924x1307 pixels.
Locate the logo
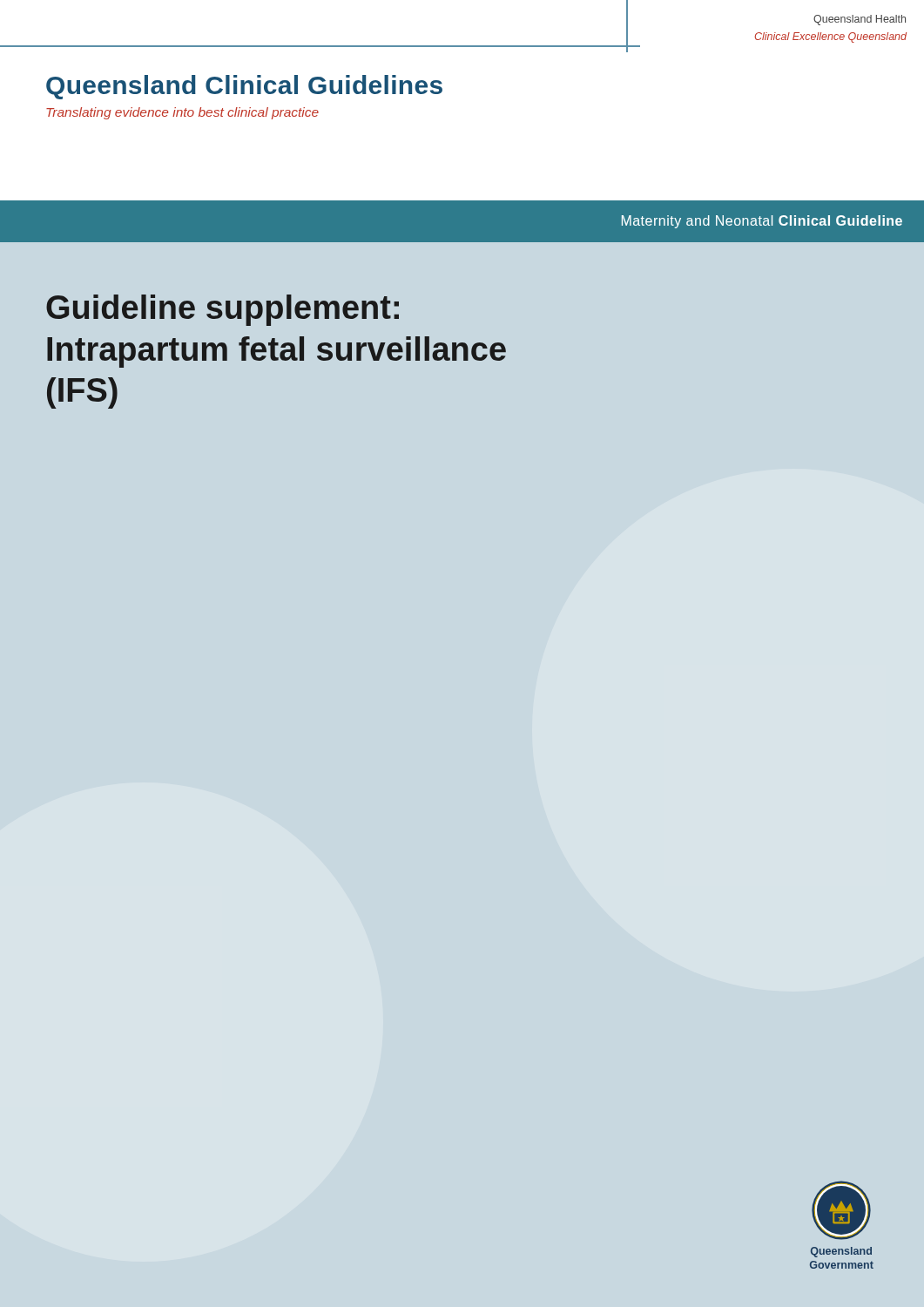click(x=841, y=1226)
